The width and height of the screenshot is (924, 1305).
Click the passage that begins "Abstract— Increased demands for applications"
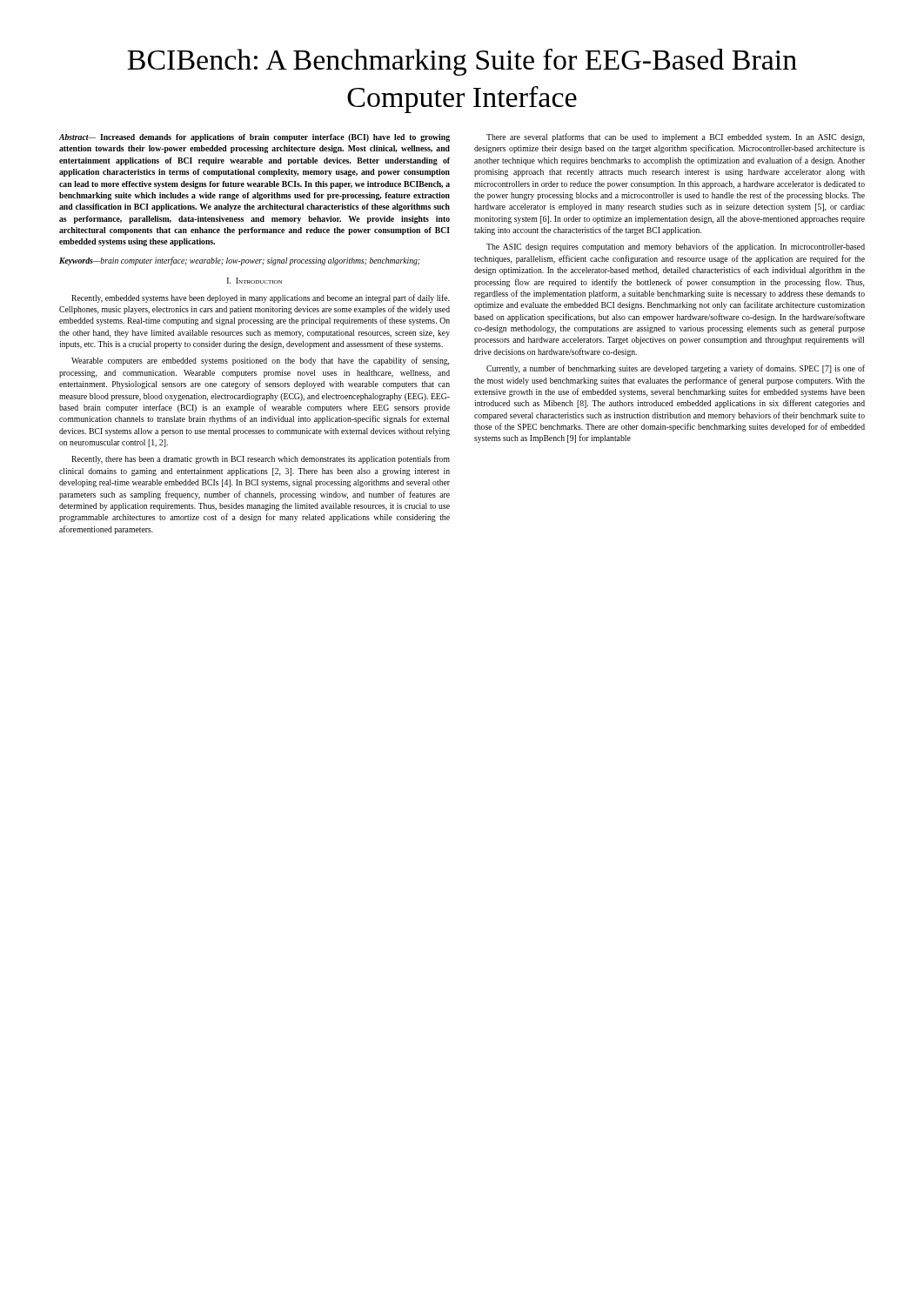click(x=254, y=190)
